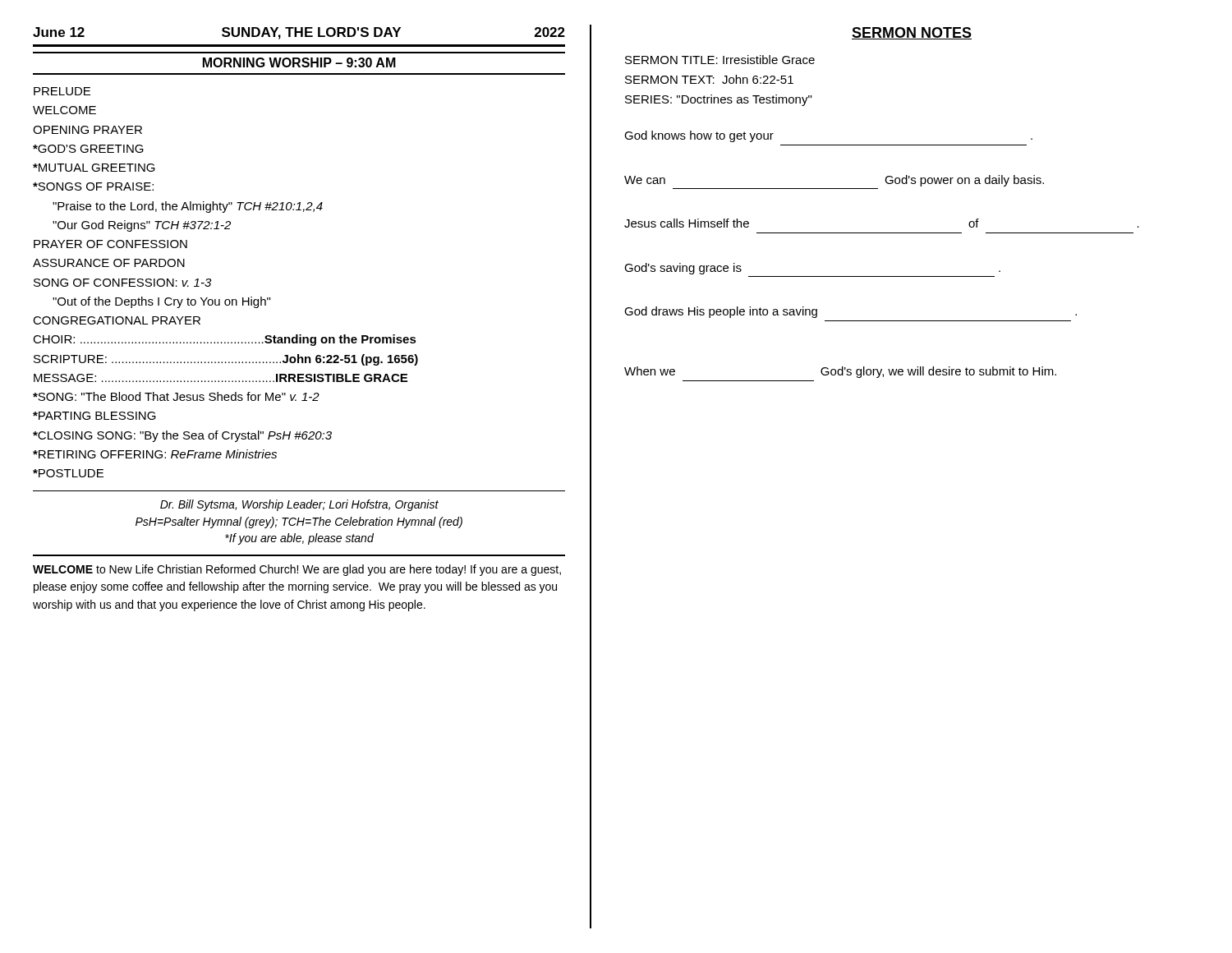Select the text that says "God's saving grace is ."
The width and height of the screenshot is (1232, 953).
(x=813, y=267)
